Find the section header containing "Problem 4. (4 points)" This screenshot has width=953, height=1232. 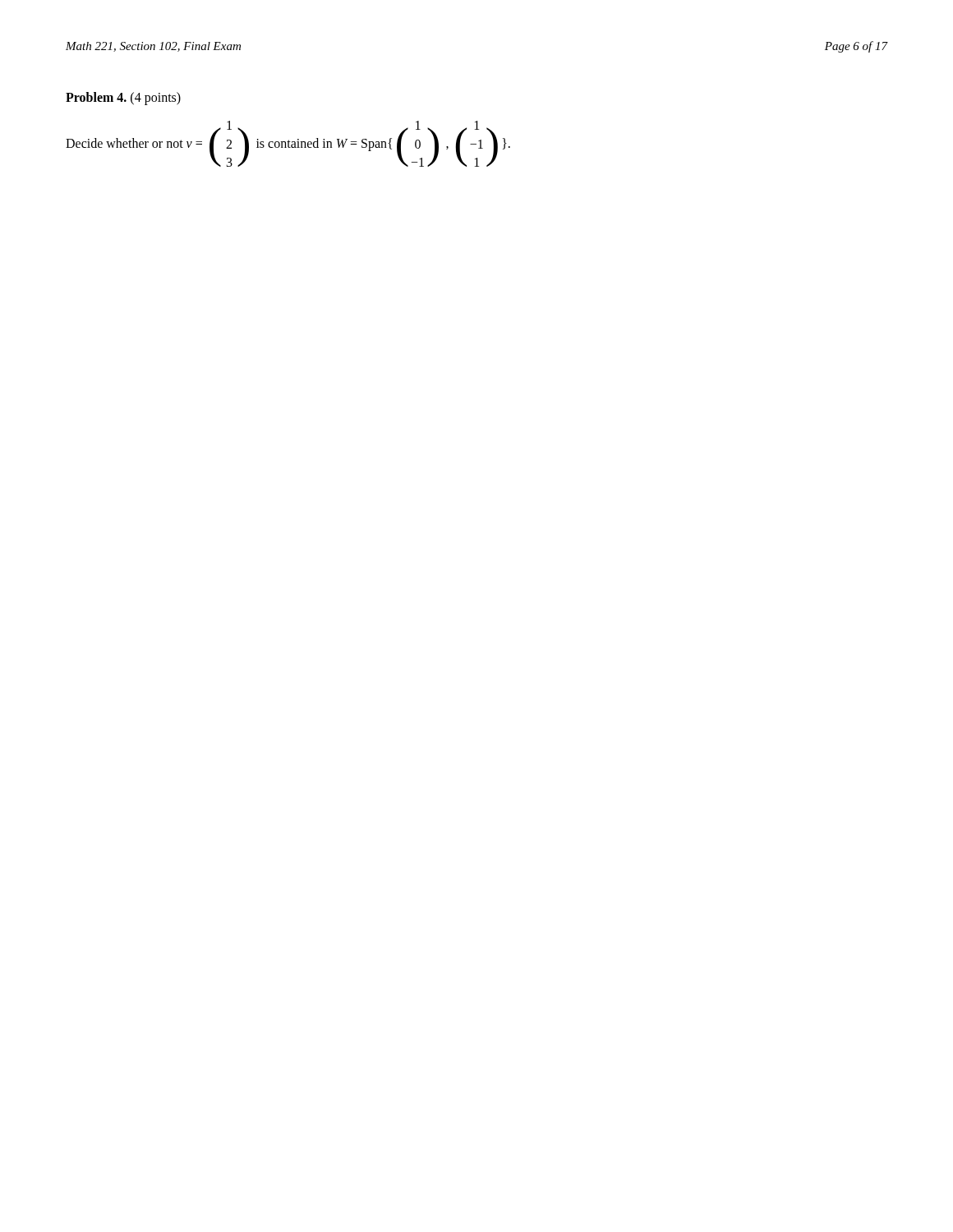pos(123,97)
